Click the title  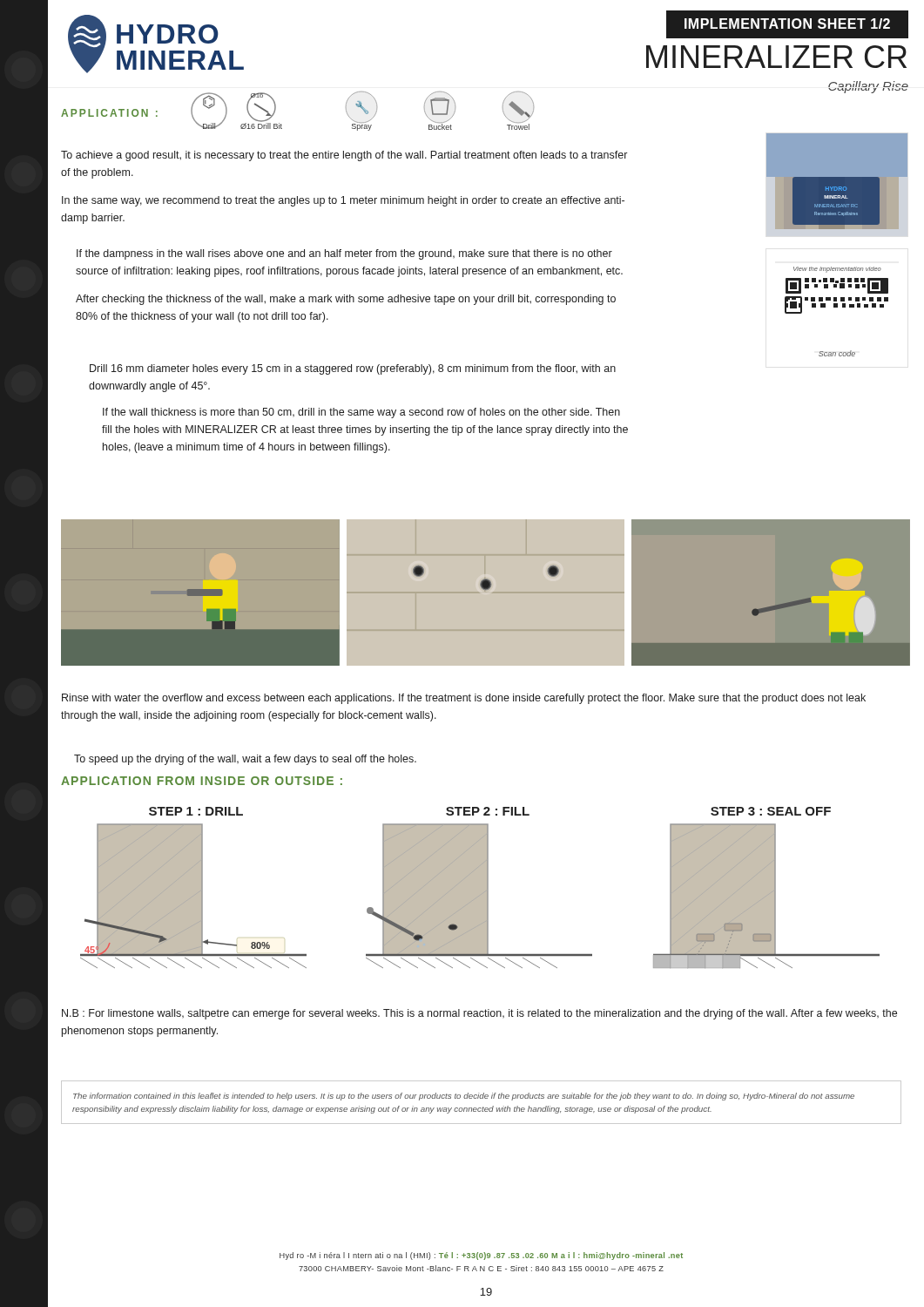point(776,57)
